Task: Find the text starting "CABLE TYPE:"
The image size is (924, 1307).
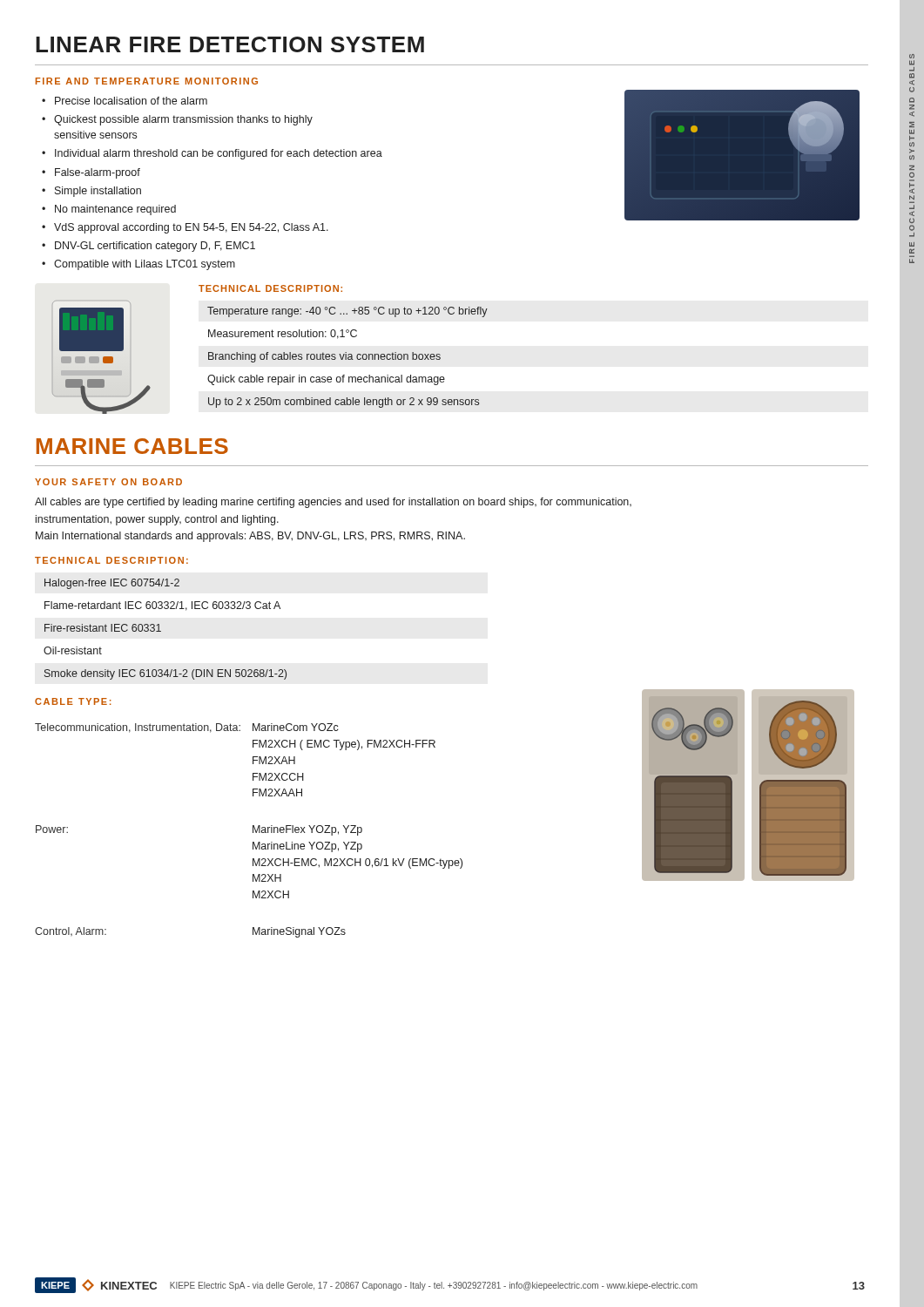Action: 74,702
